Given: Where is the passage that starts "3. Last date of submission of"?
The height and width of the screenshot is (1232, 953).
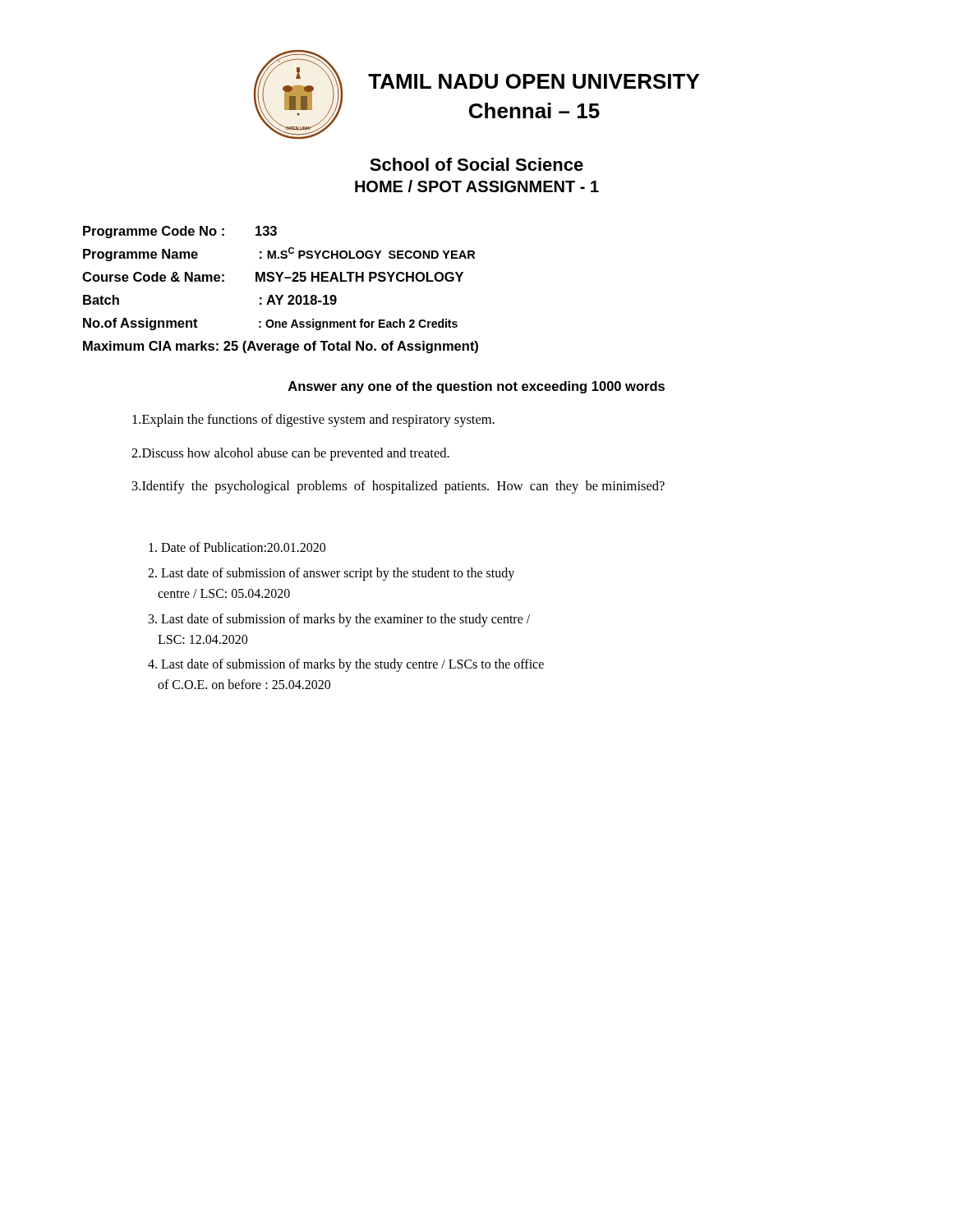Looking at the screenshot, I should tap(339, 629).
